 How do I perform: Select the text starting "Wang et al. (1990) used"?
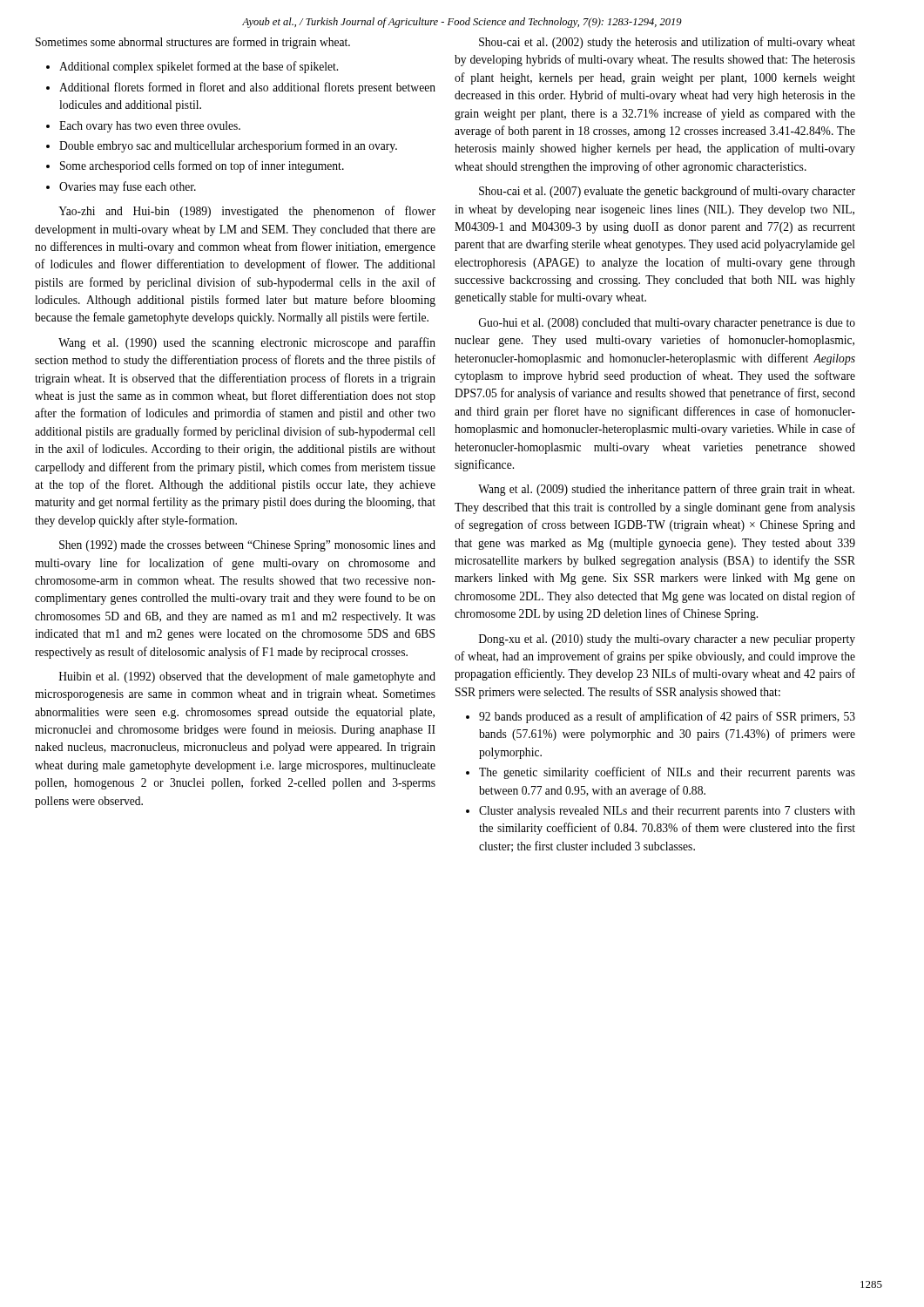pos(235,432)
